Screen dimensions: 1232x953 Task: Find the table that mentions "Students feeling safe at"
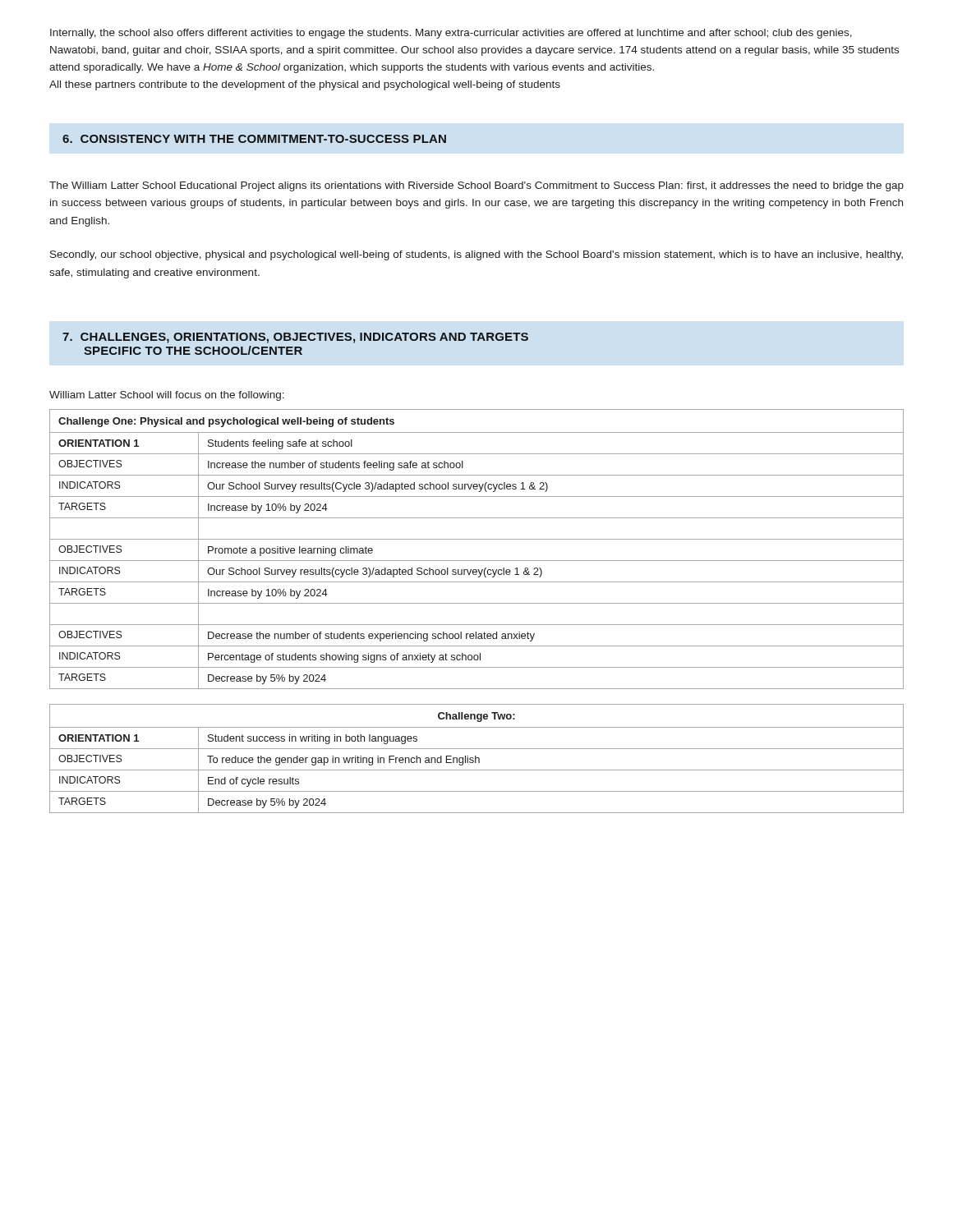tap(476, 549)
